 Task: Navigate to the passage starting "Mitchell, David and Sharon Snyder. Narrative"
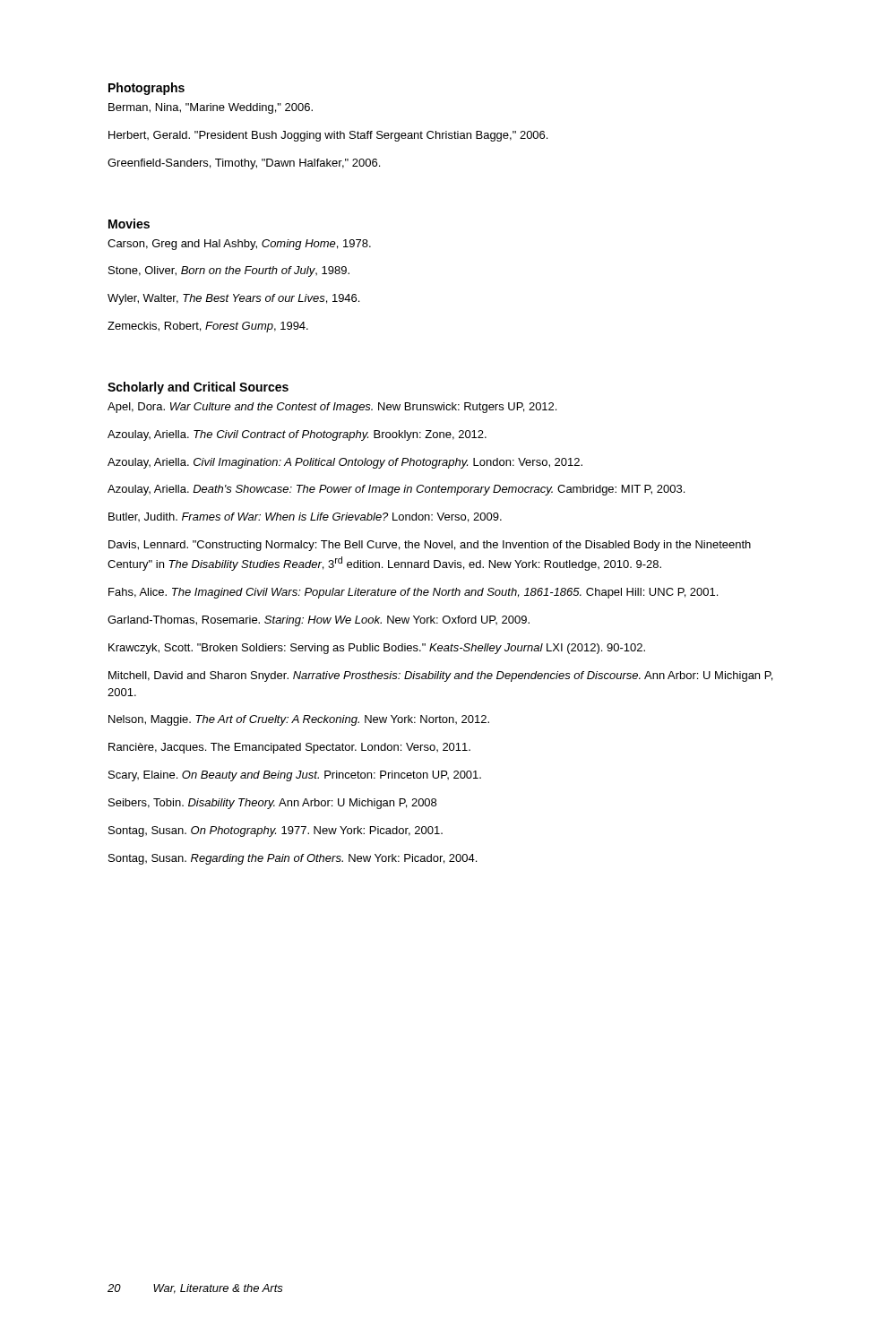pyautogui.click(x=441, y=683)
